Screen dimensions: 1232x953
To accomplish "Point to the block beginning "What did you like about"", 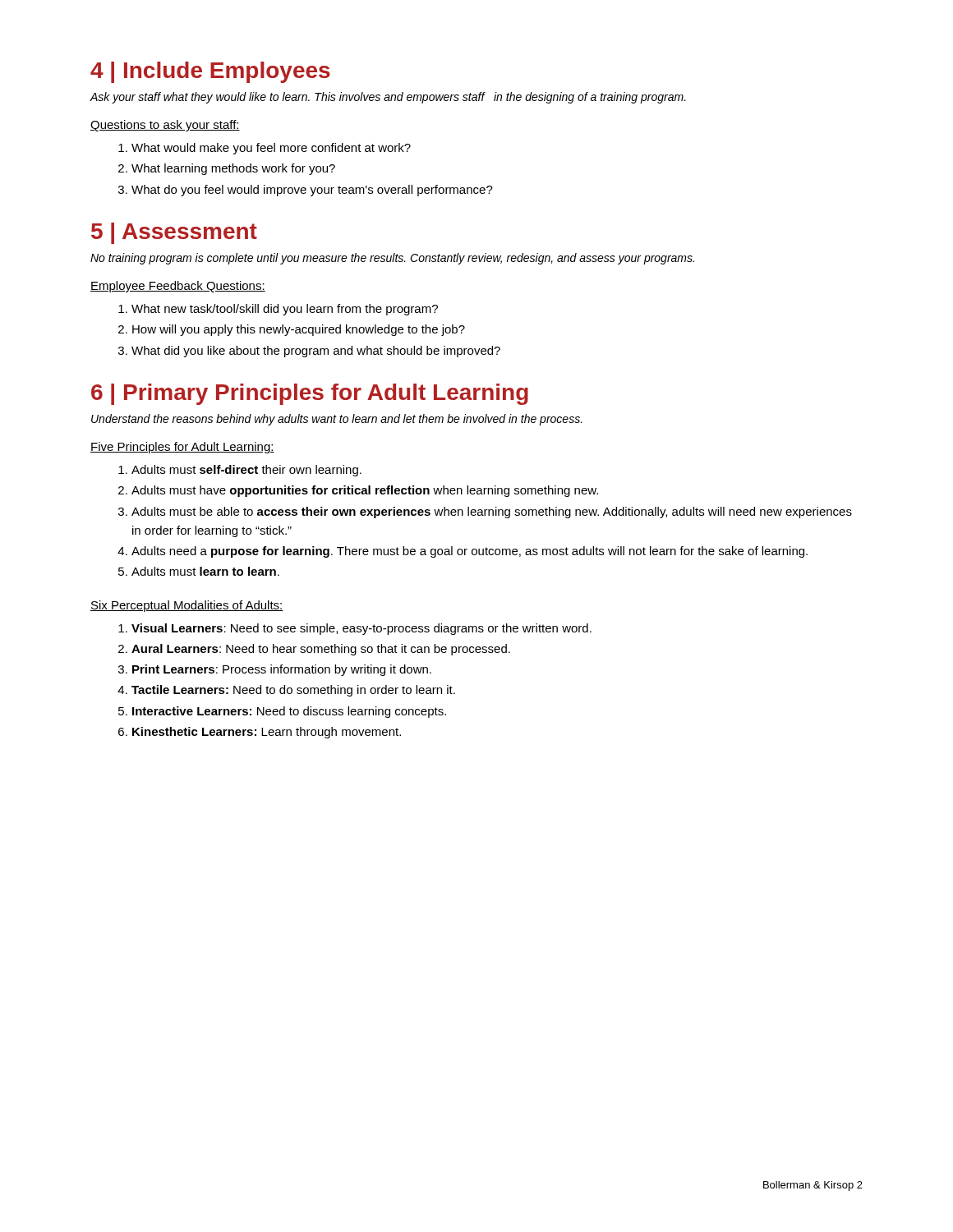I will coord(316,350).
